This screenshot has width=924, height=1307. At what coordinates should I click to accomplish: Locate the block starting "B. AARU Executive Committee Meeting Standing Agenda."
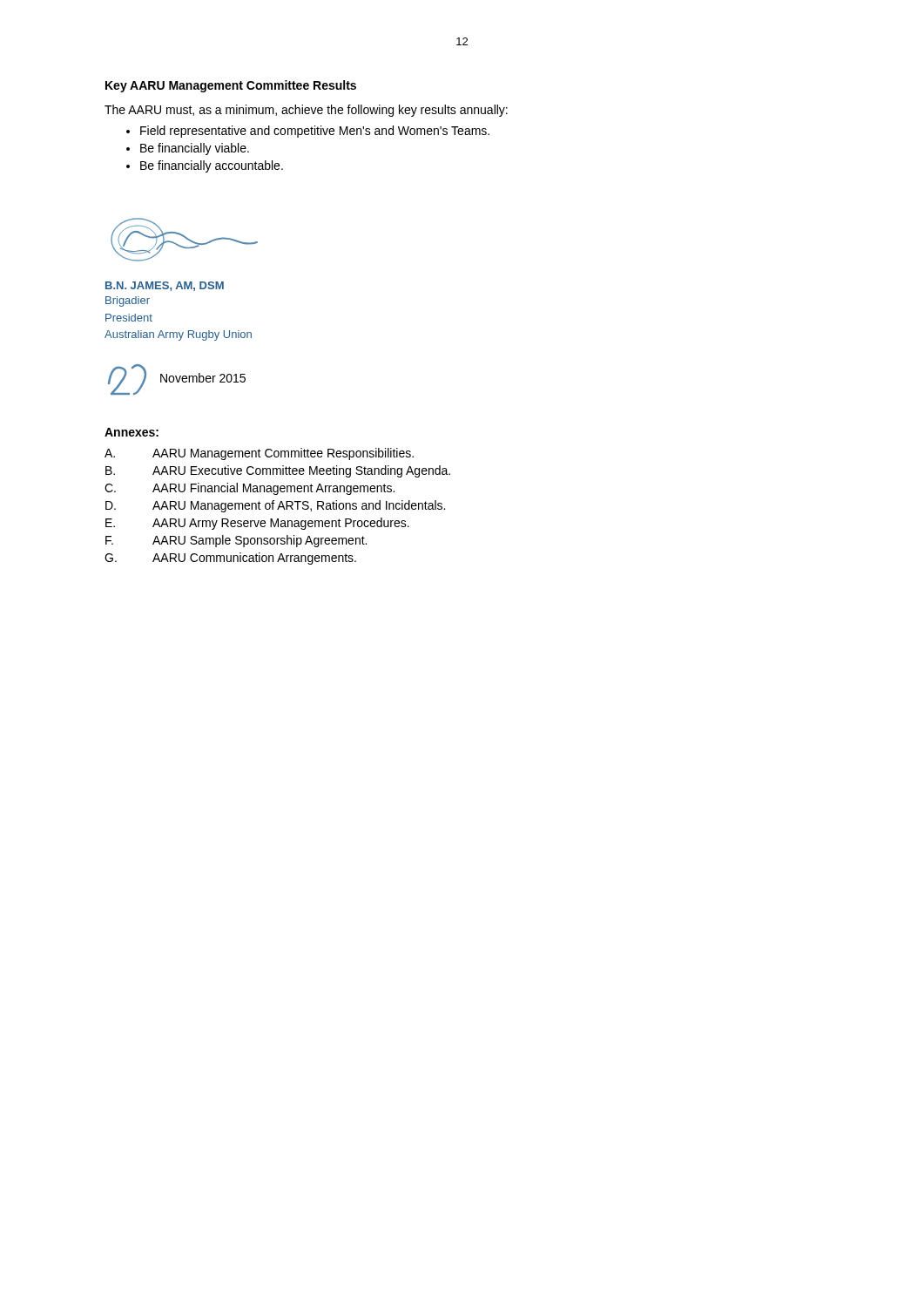pos(278,470)
